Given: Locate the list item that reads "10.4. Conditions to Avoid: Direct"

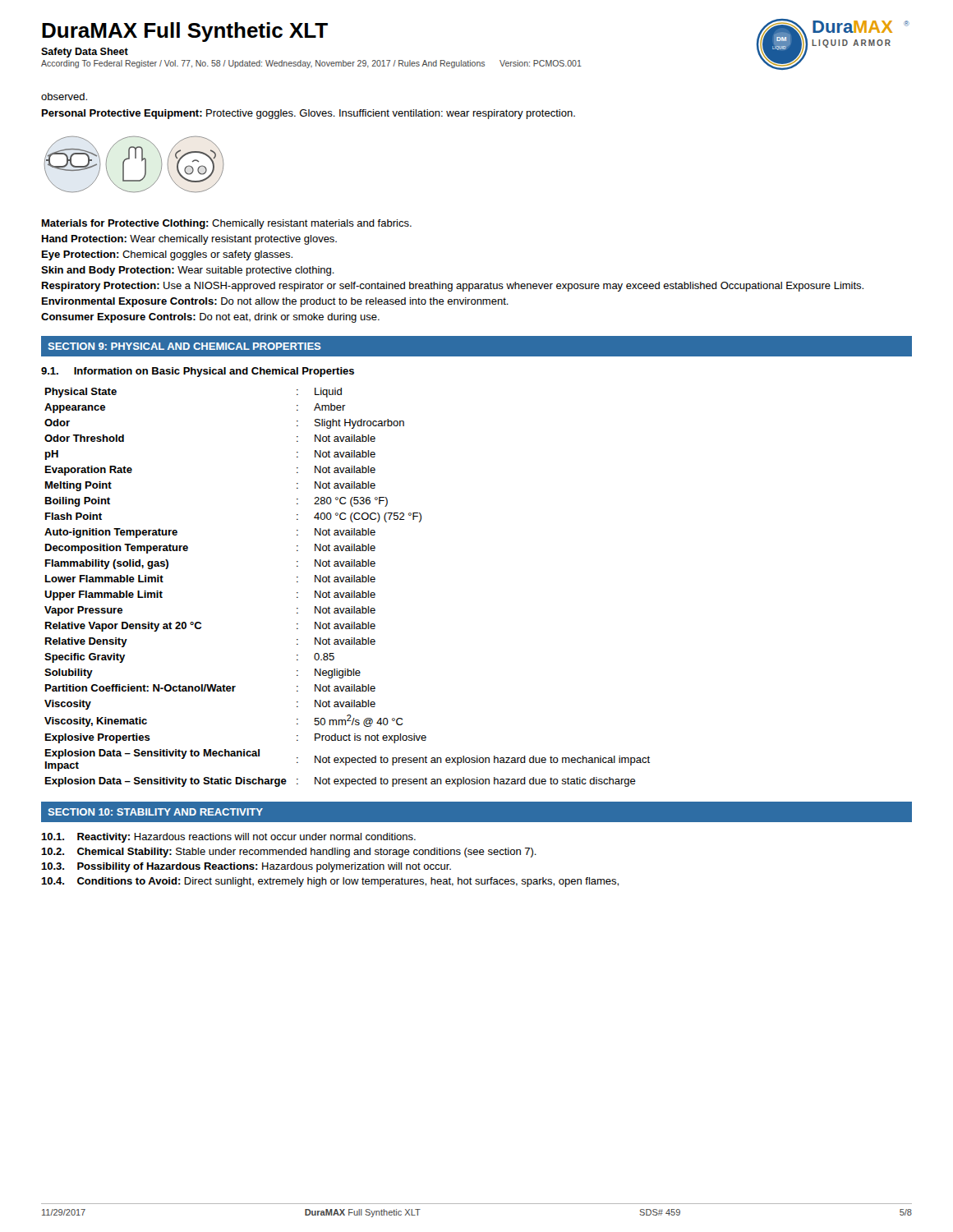Looking at the screenshot, I should (x=330, y=881).
